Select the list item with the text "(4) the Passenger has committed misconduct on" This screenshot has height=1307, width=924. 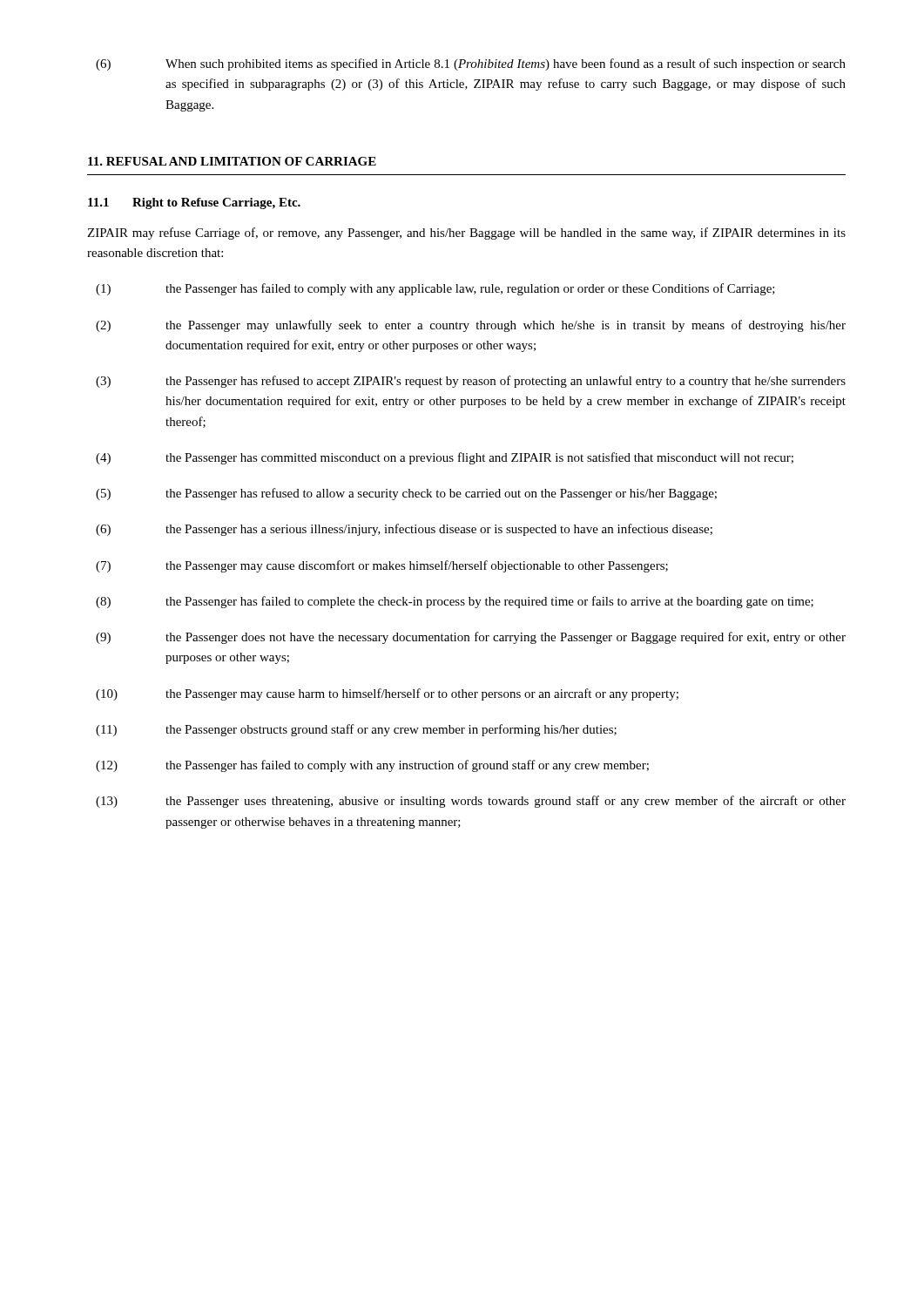click(466, 458)
